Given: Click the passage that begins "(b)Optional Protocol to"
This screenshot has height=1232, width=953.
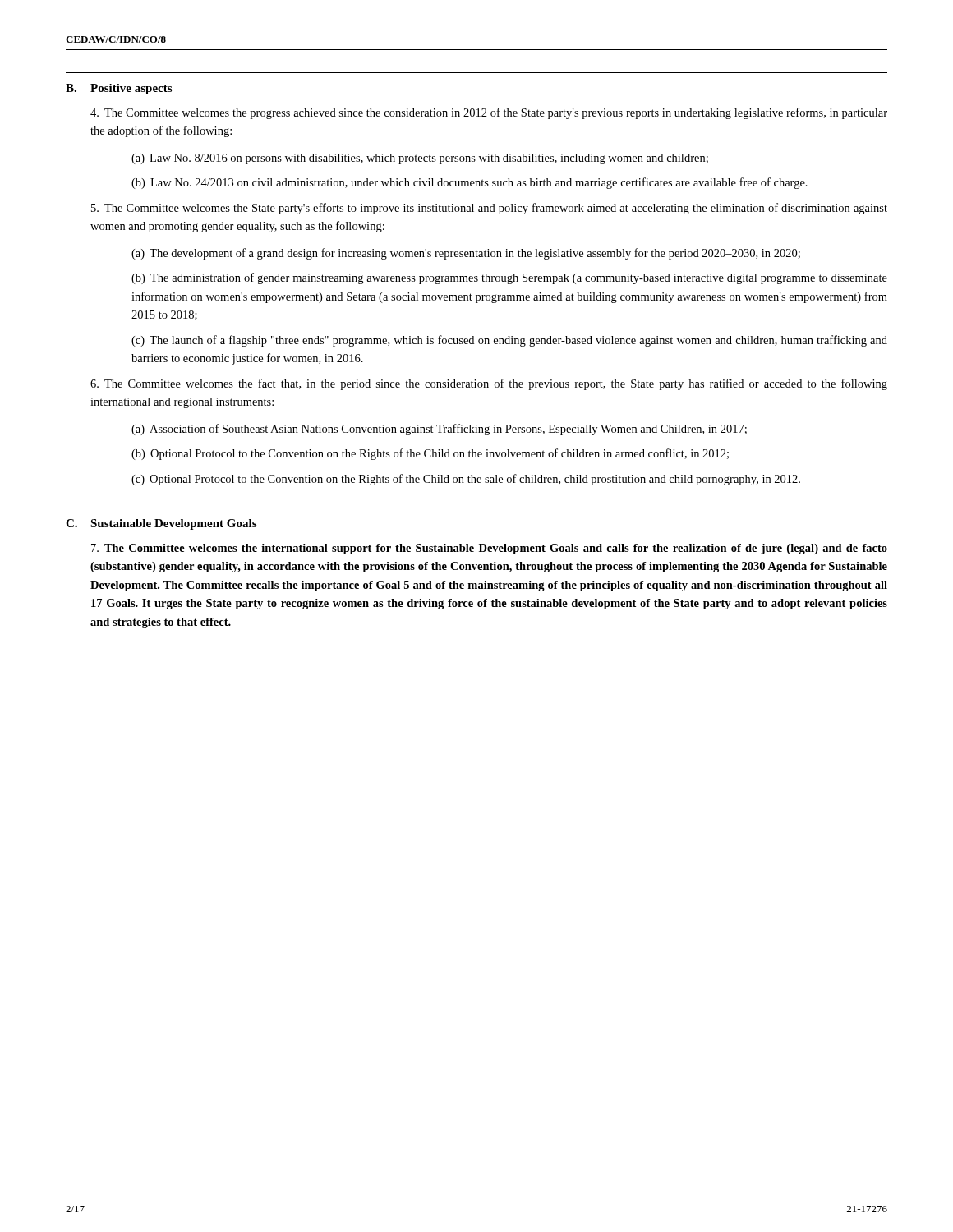Looking at the screenshot, I should point(431,453).
